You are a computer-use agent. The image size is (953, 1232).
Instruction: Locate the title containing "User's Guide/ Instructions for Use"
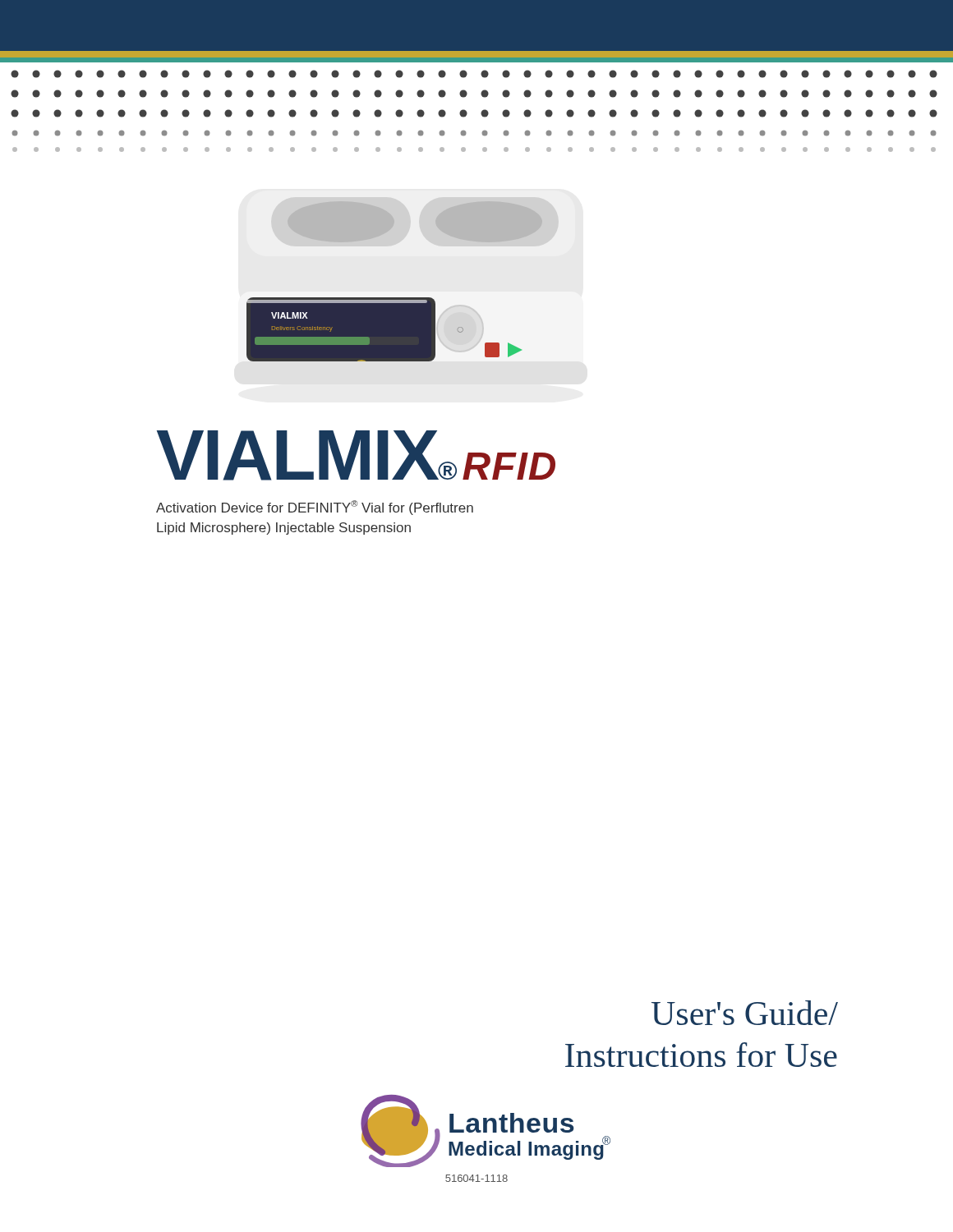pos(701,1035)
